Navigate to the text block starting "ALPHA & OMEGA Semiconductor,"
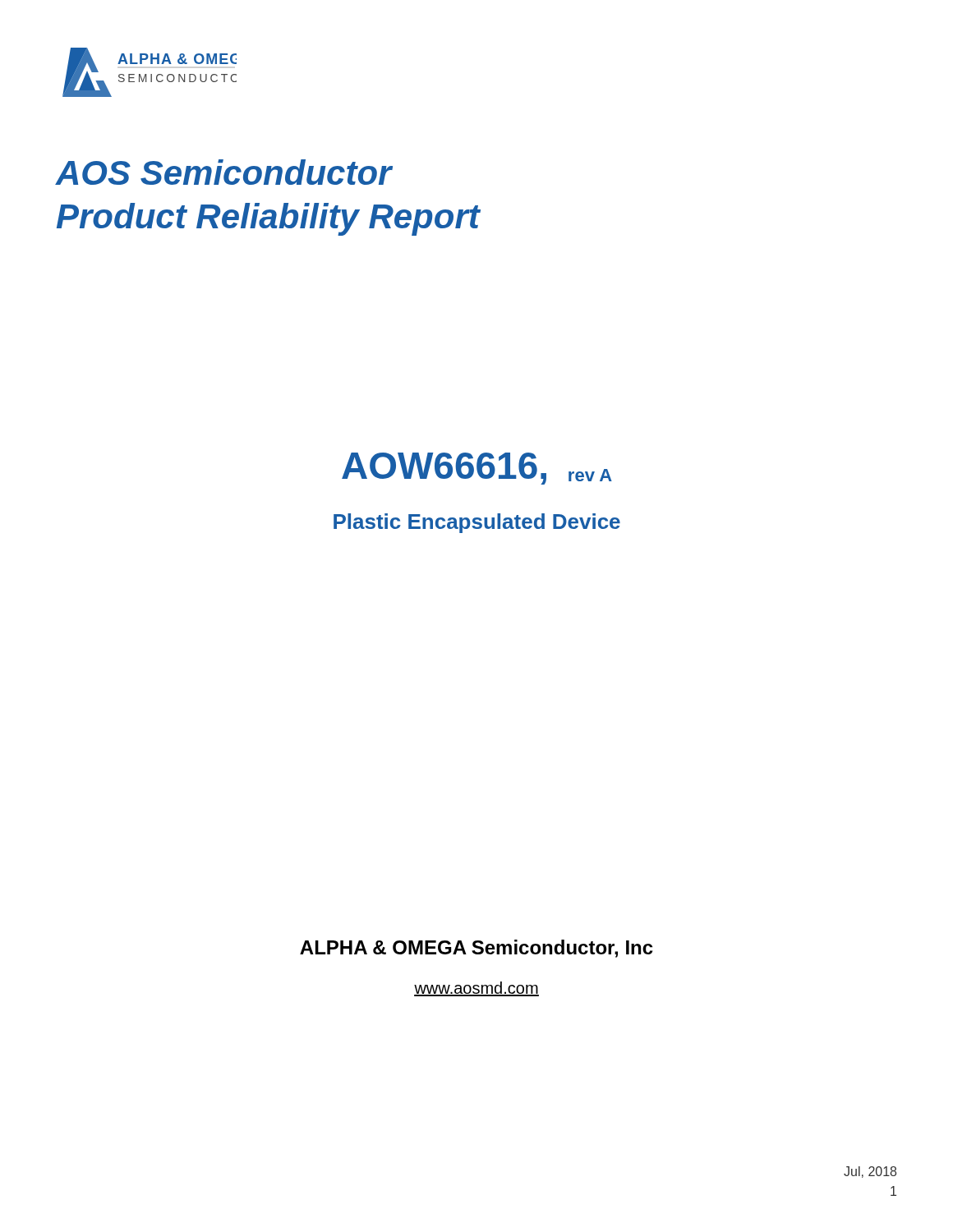The height and width of the screenshot is (1232, 953). point(476,947)
